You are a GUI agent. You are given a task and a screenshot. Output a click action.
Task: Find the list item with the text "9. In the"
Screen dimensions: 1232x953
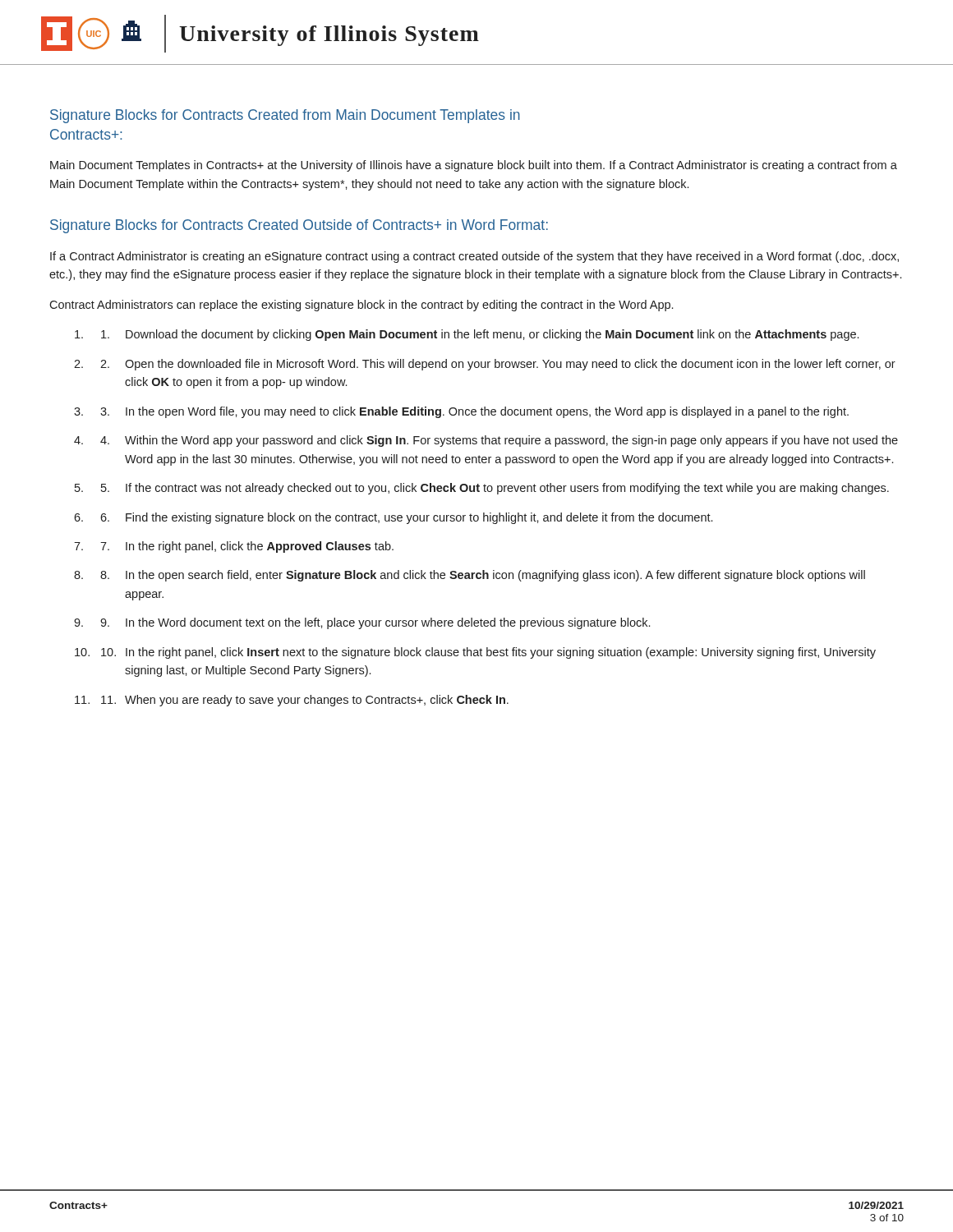tap(376, 623)
